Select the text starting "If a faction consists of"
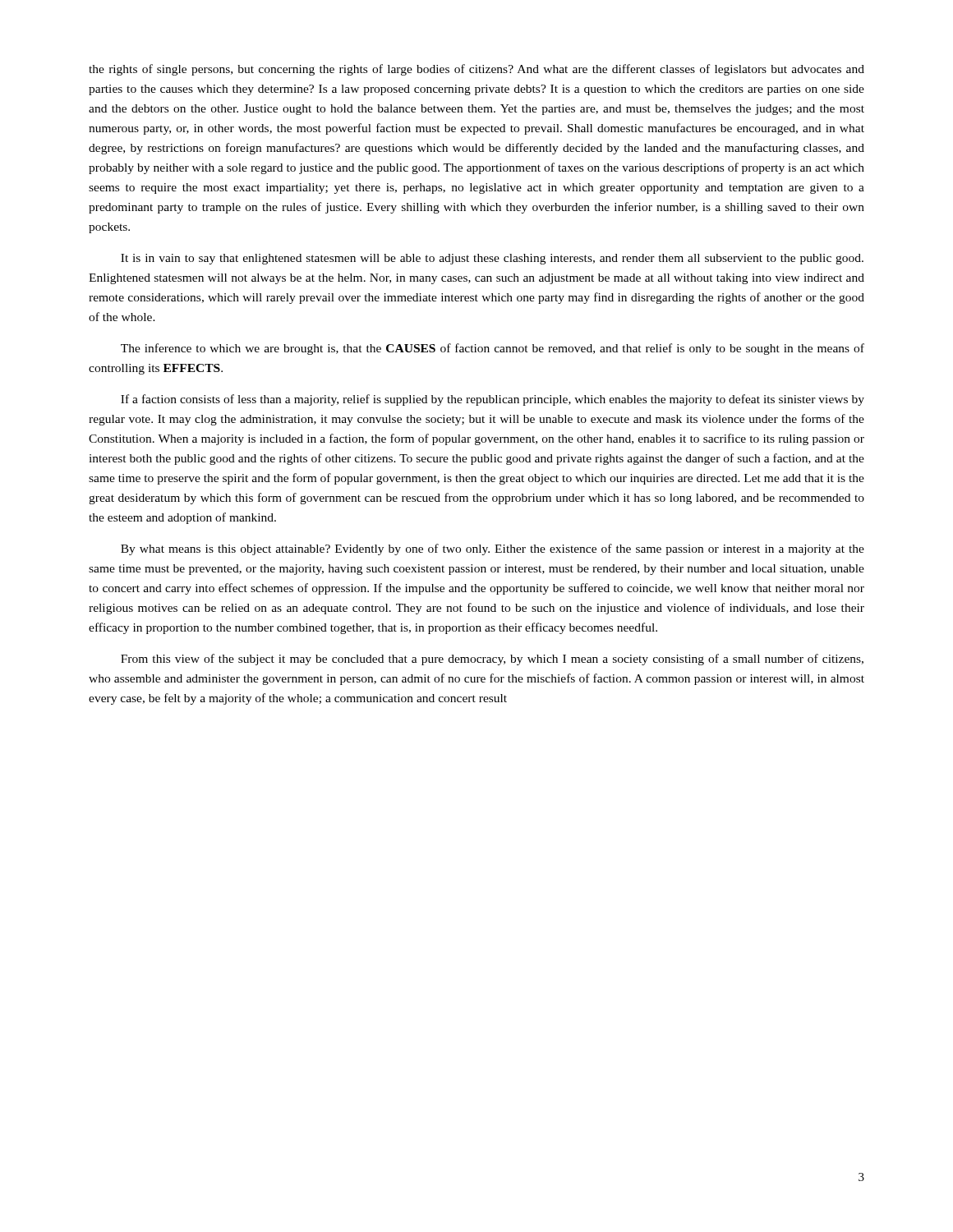This screenshot has height=1232, width=953. [x=476, y=459]
